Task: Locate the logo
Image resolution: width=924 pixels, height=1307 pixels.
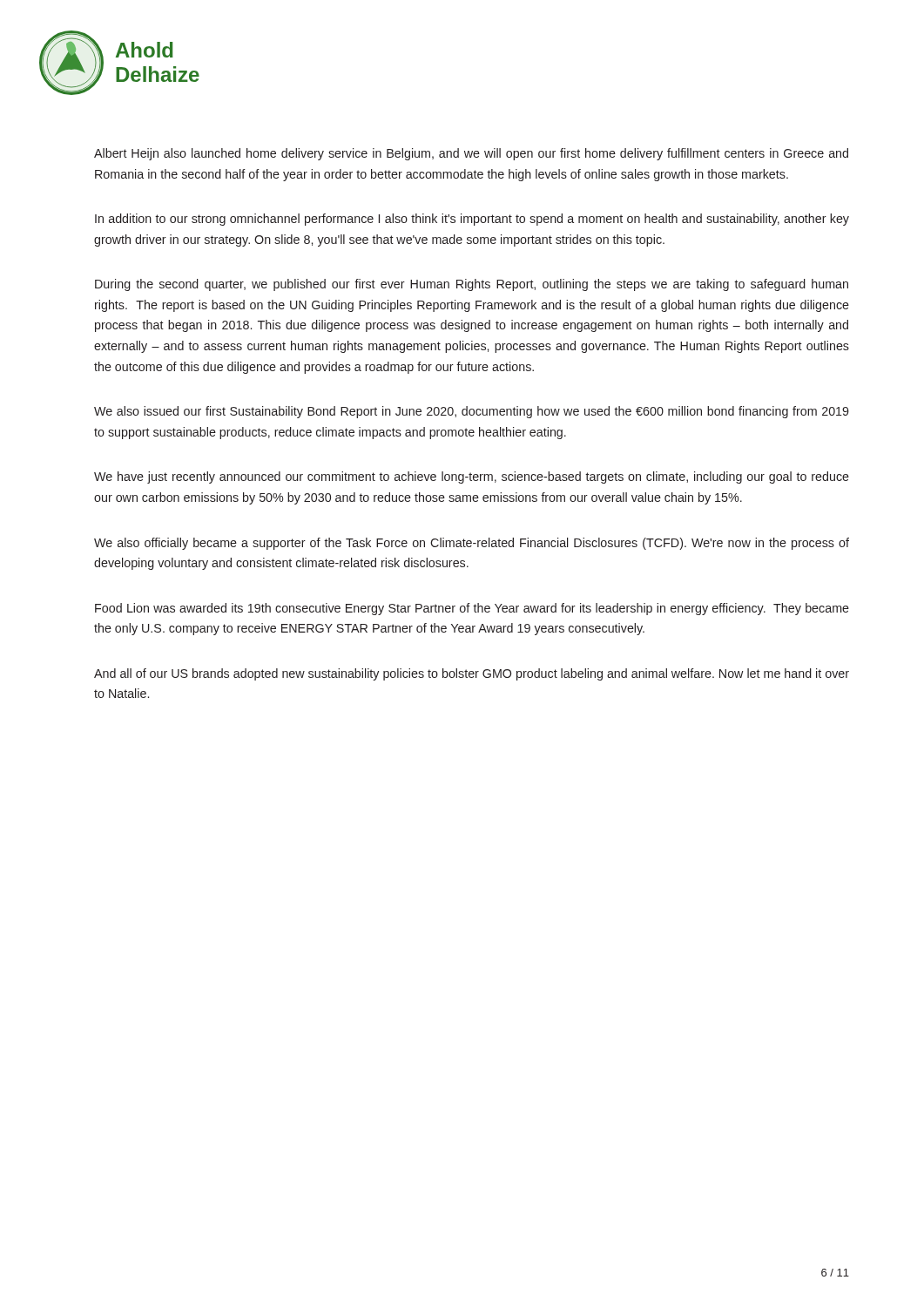Action: pyautogui.click(x=132, y=65)
